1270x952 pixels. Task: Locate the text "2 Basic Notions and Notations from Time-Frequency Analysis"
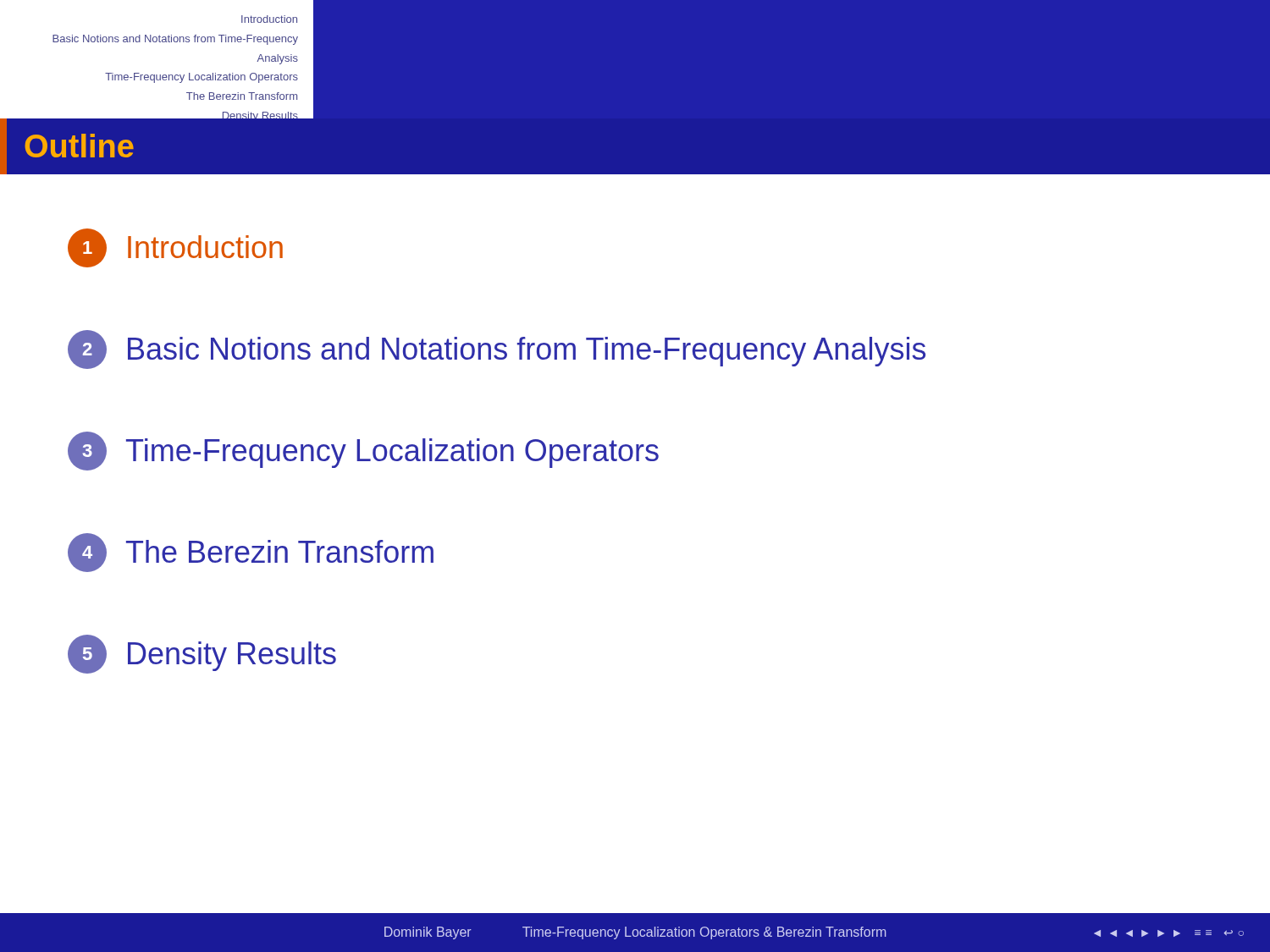click(497, 350)
